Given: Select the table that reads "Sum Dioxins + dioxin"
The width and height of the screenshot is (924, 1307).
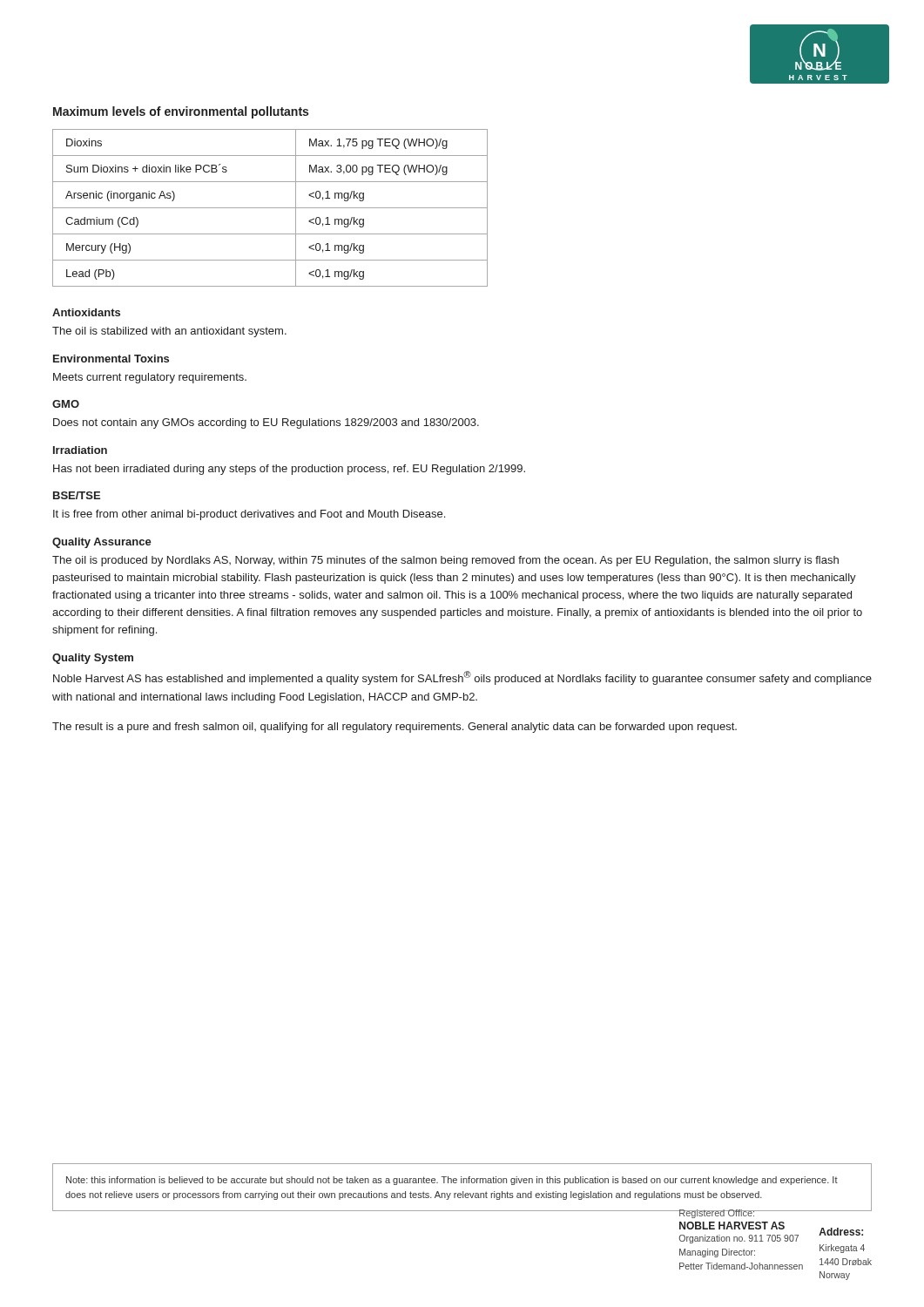Looking at the screenshot, I should click(462, 208).
